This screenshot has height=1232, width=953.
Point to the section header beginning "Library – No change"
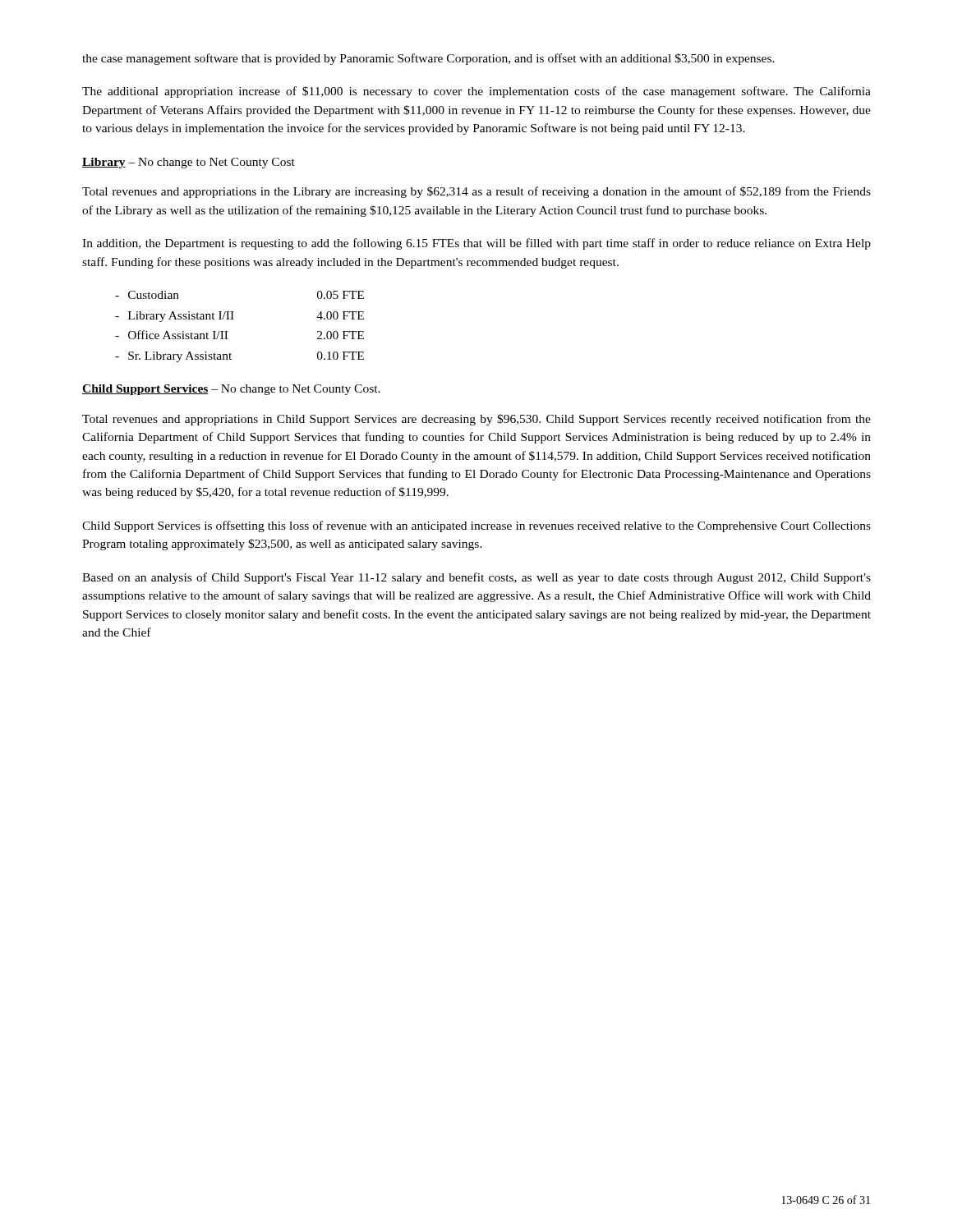[x=188, y=161]
